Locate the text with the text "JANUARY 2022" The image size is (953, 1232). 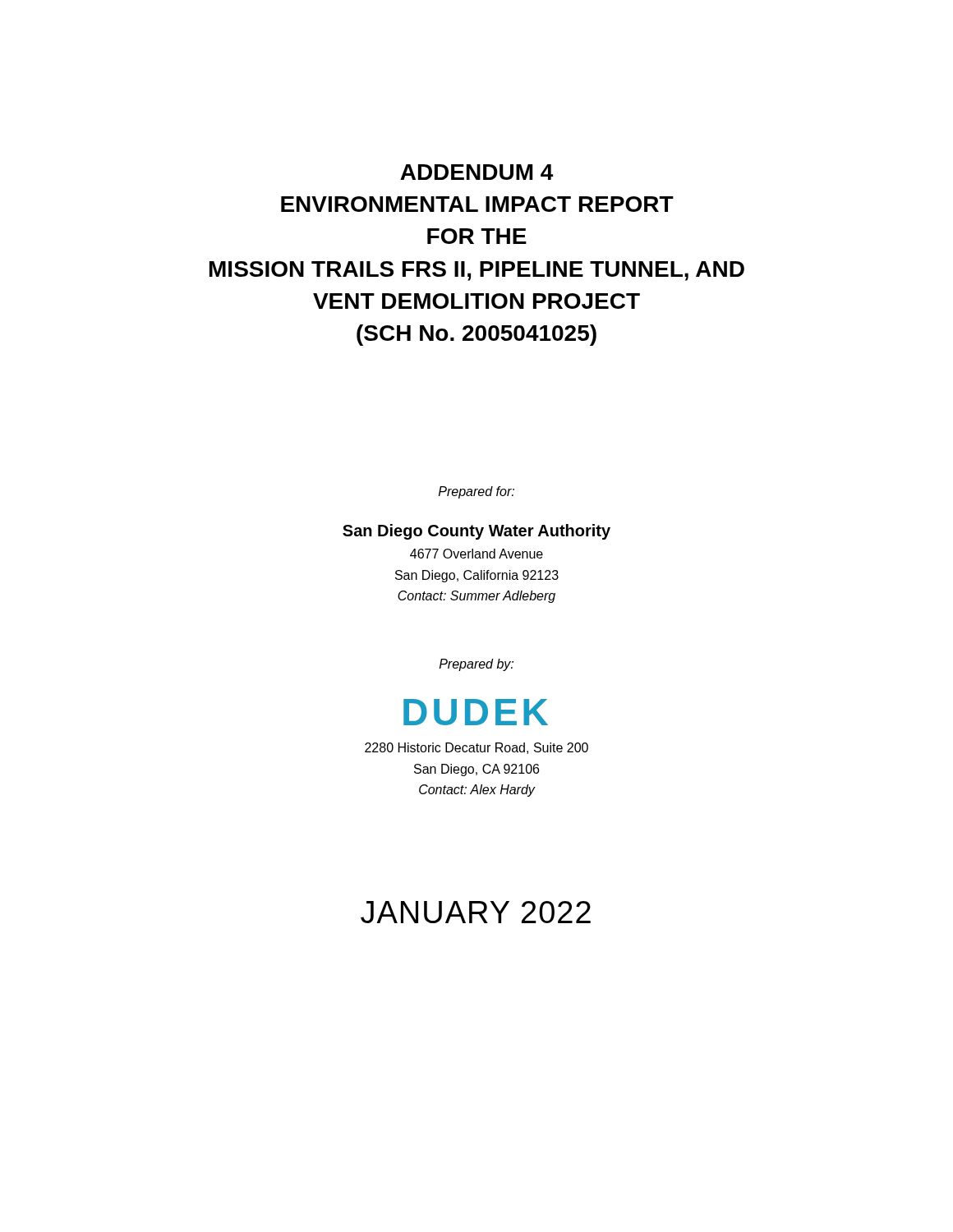(x=476, y=913)
